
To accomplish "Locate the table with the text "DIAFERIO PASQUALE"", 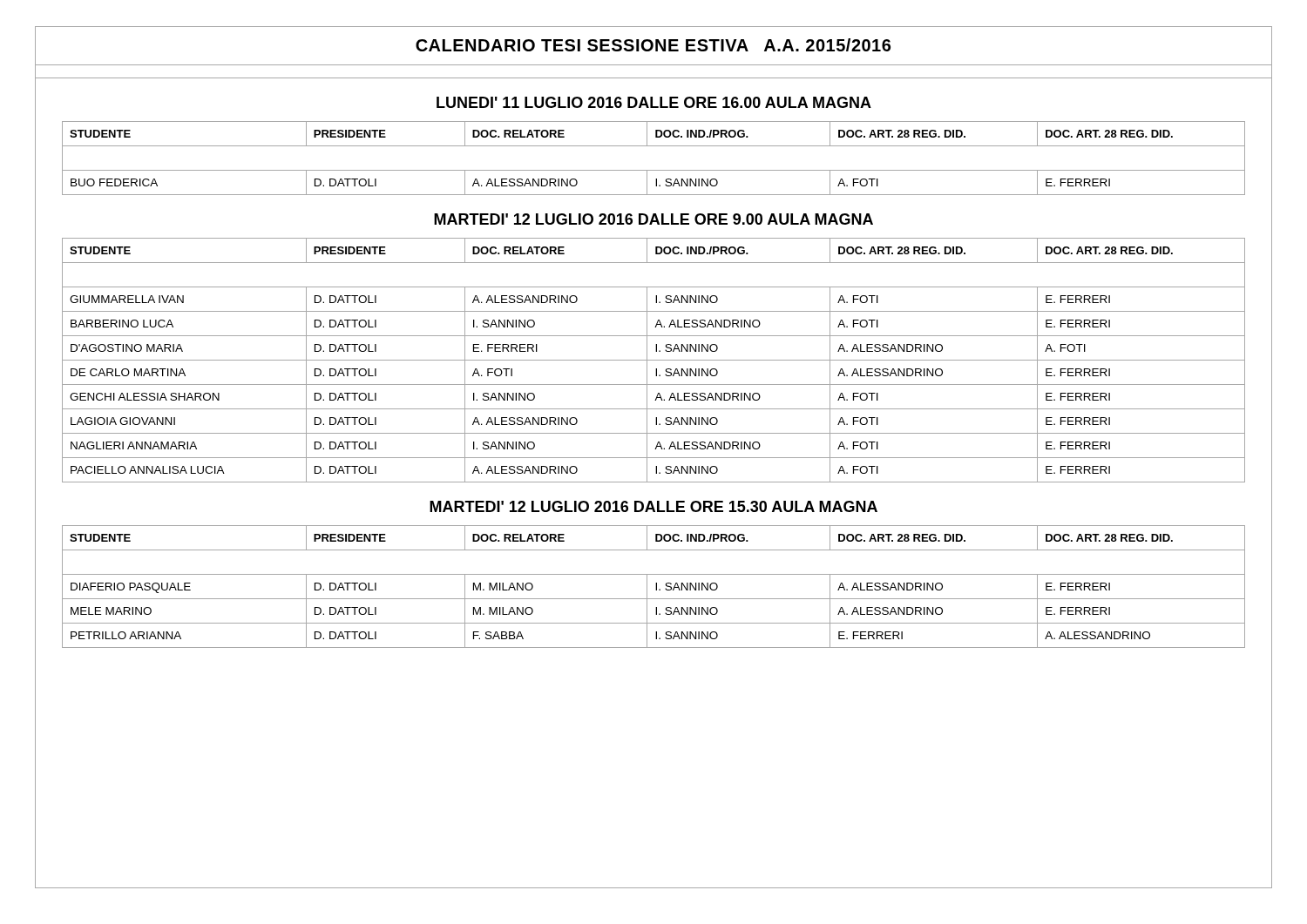I will point(654,587).
